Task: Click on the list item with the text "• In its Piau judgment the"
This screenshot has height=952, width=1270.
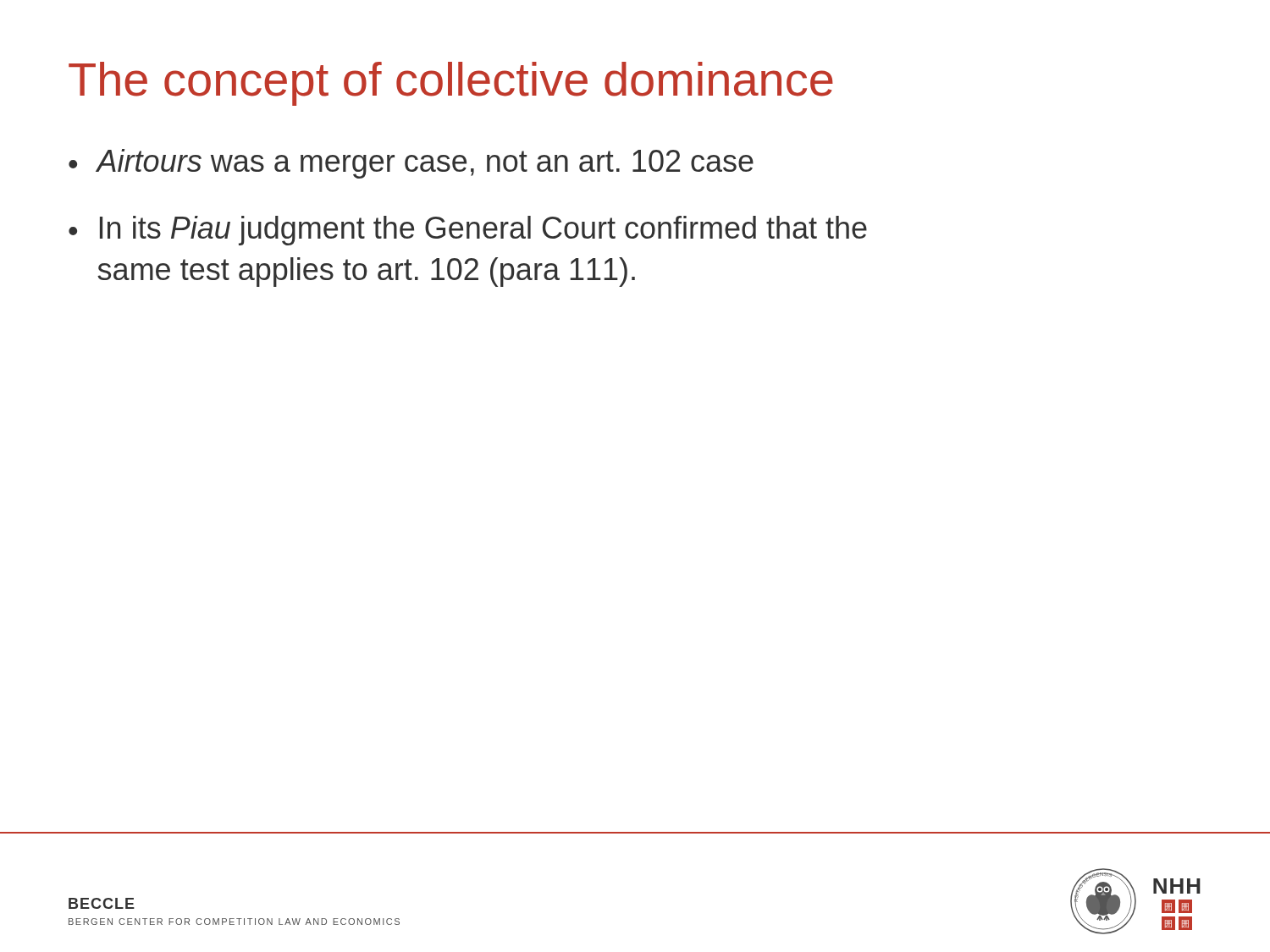Action: pyautogui.click(x=468, y=249)
